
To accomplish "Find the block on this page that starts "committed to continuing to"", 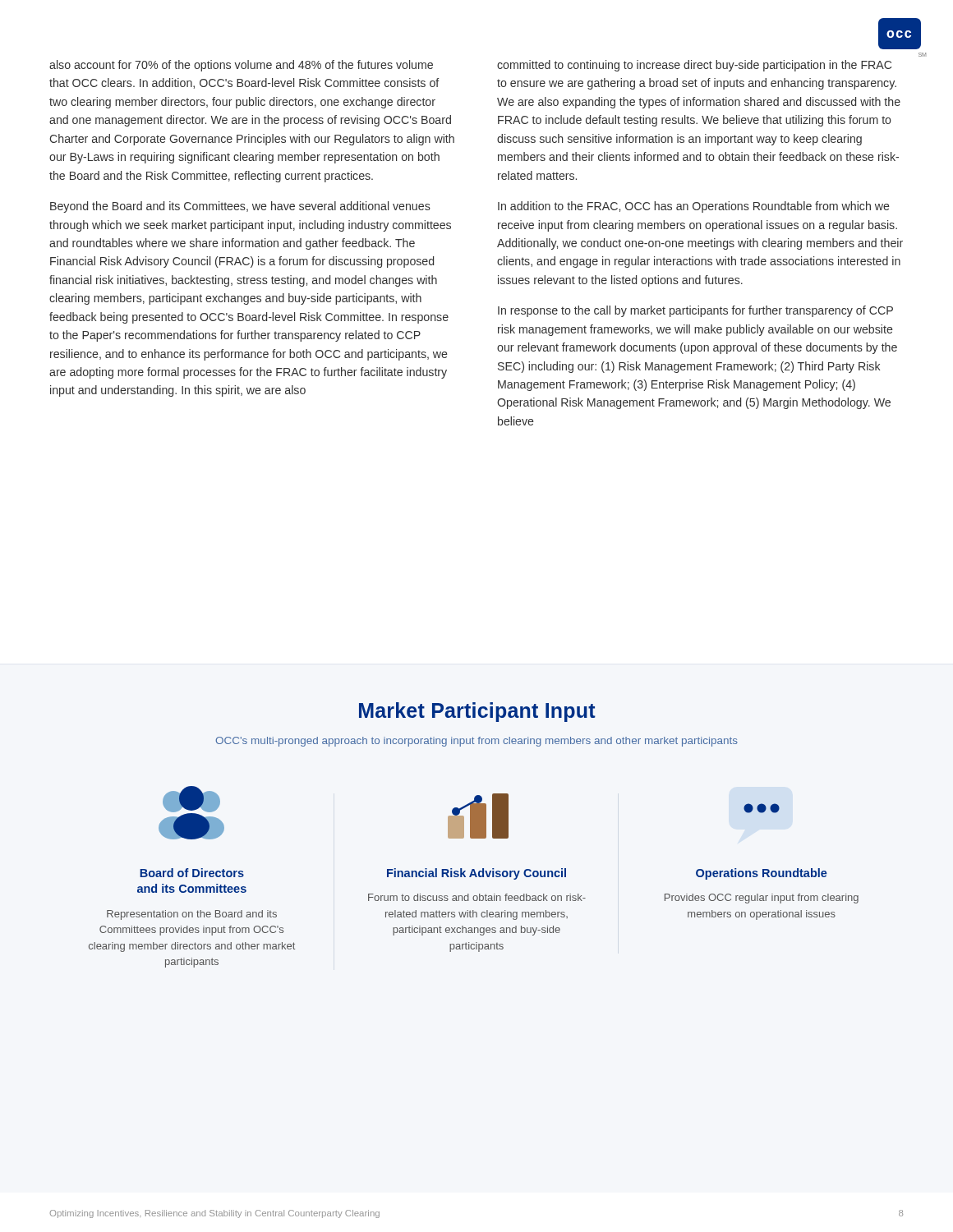I will pyautogui.click(x=700, y=243).
